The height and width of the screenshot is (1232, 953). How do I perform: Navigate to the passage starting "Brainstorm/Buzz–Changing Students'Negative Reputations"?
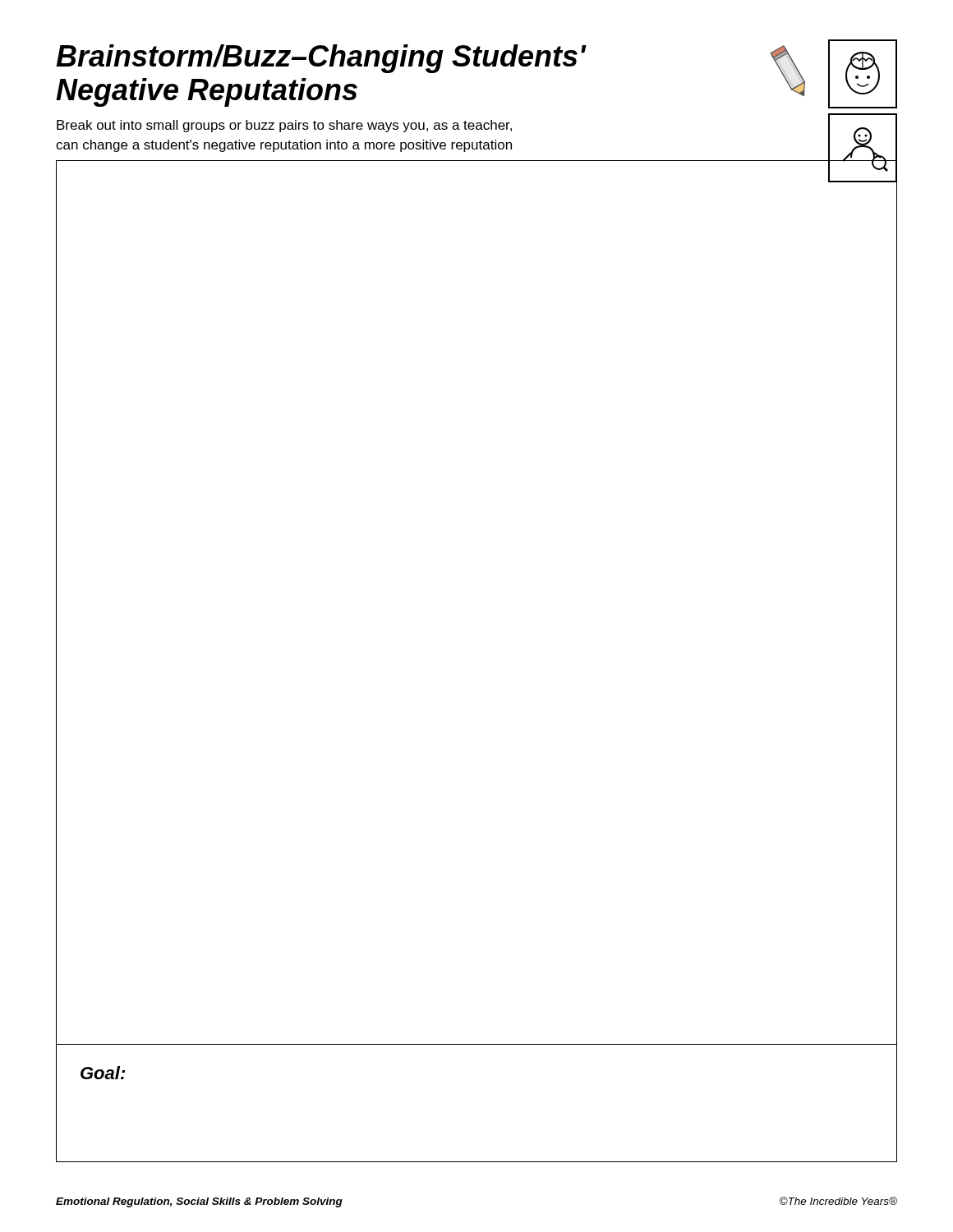point(321,73)
